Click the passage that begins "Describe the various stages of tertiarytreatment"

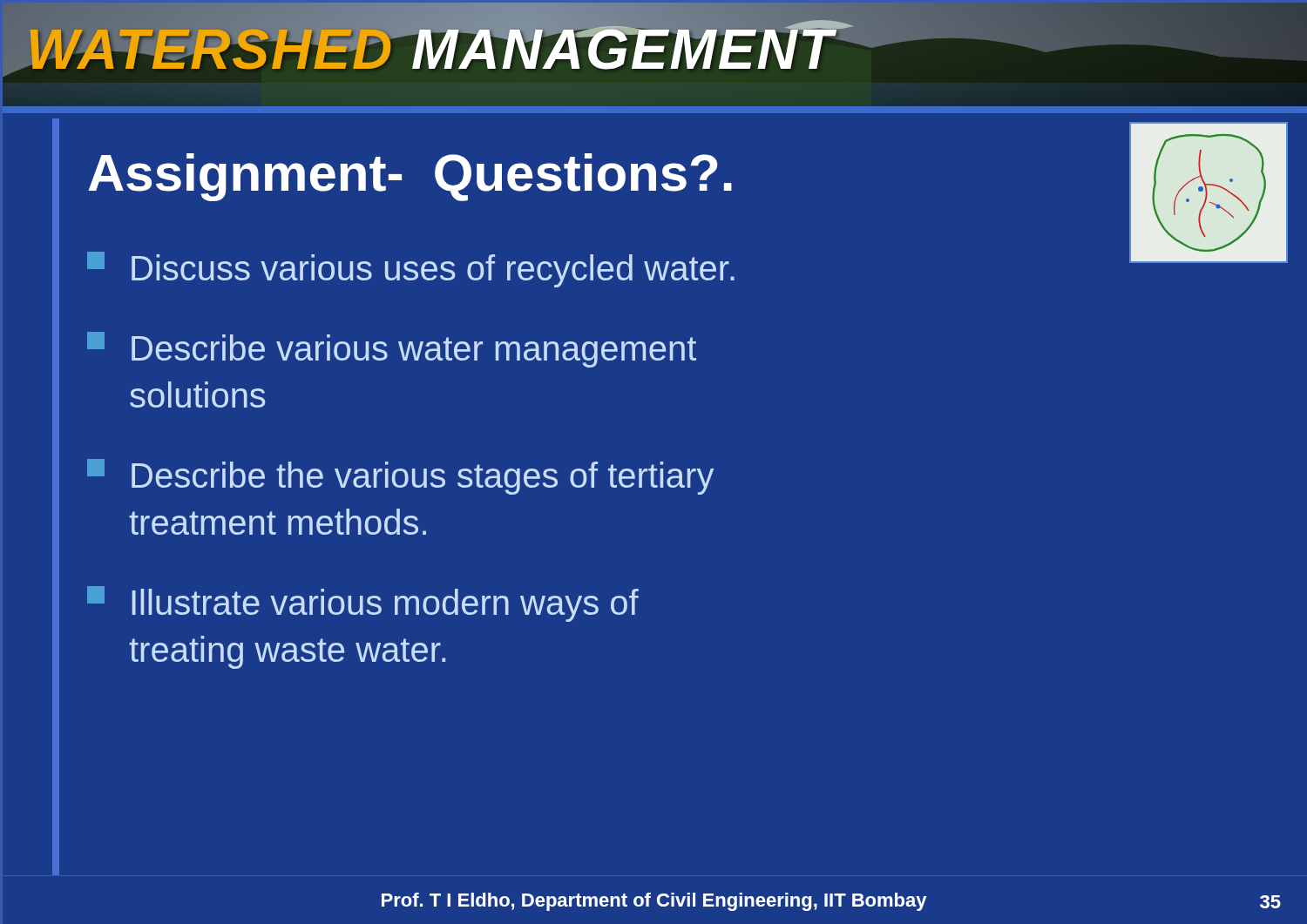point(401,499)
